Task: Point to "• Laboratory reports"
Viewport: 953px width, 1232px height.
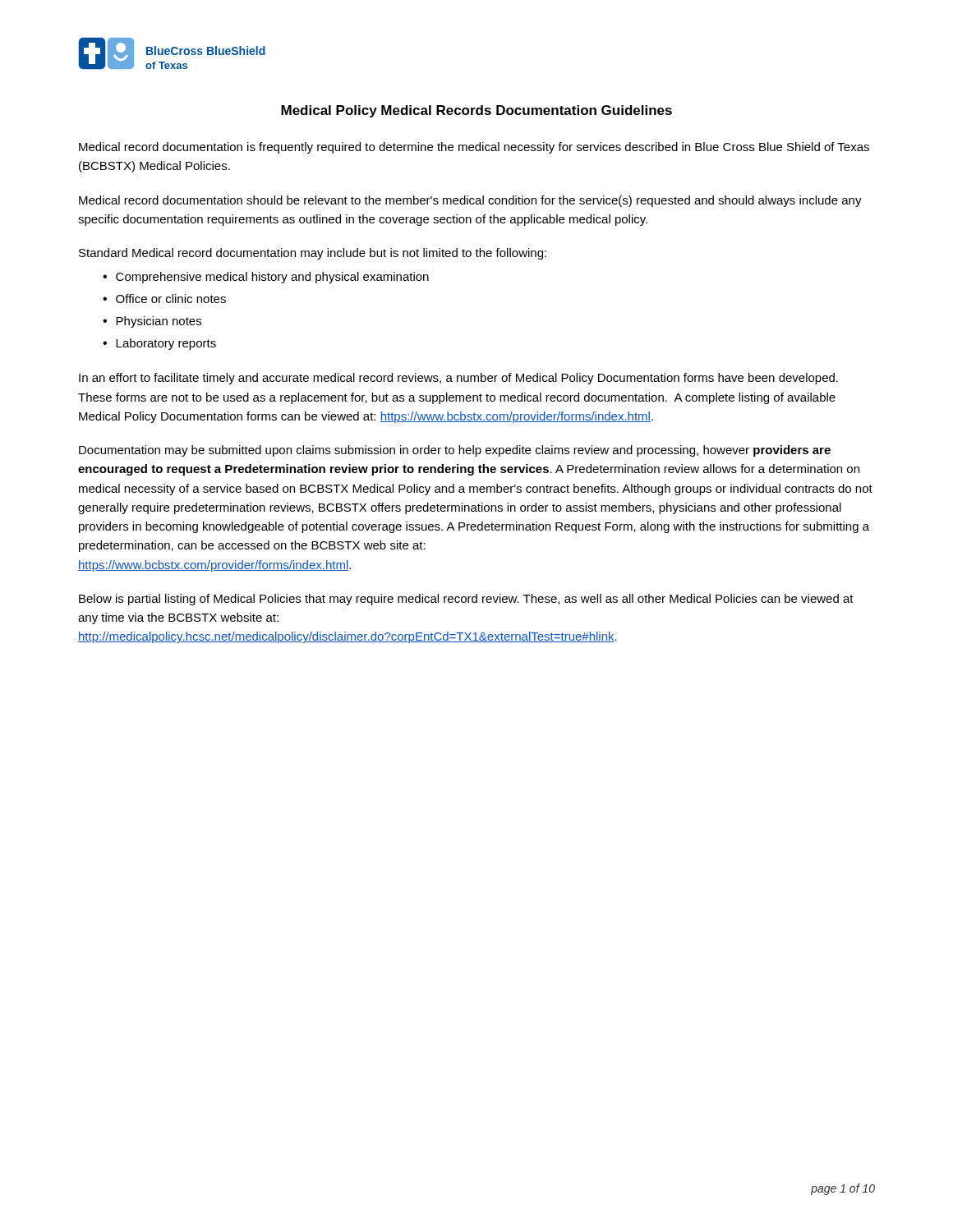Action: [159, 343]
